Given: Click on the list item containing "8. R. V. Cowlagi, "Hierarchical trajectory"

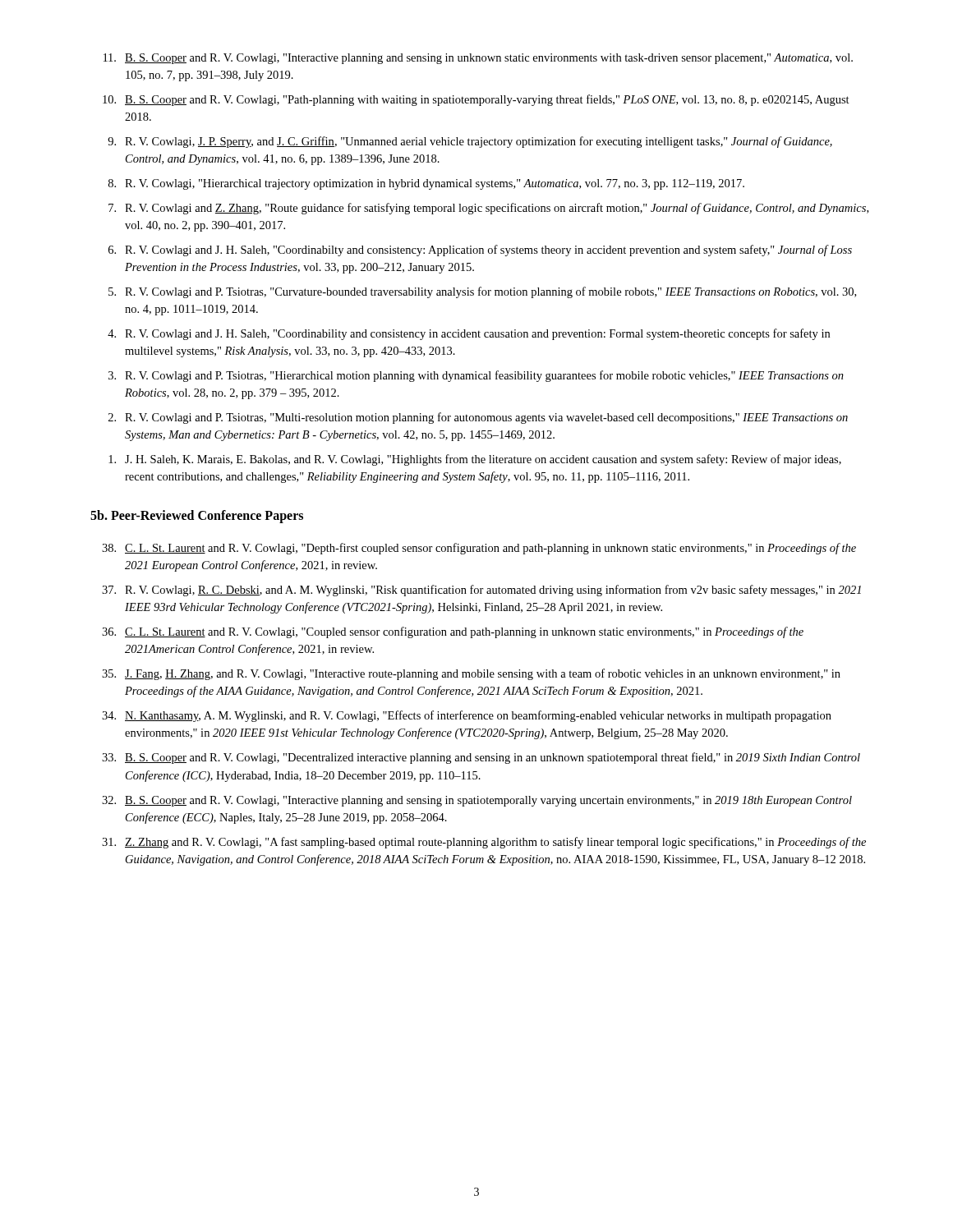Looking at the screenshot, I should coord(481,184).
